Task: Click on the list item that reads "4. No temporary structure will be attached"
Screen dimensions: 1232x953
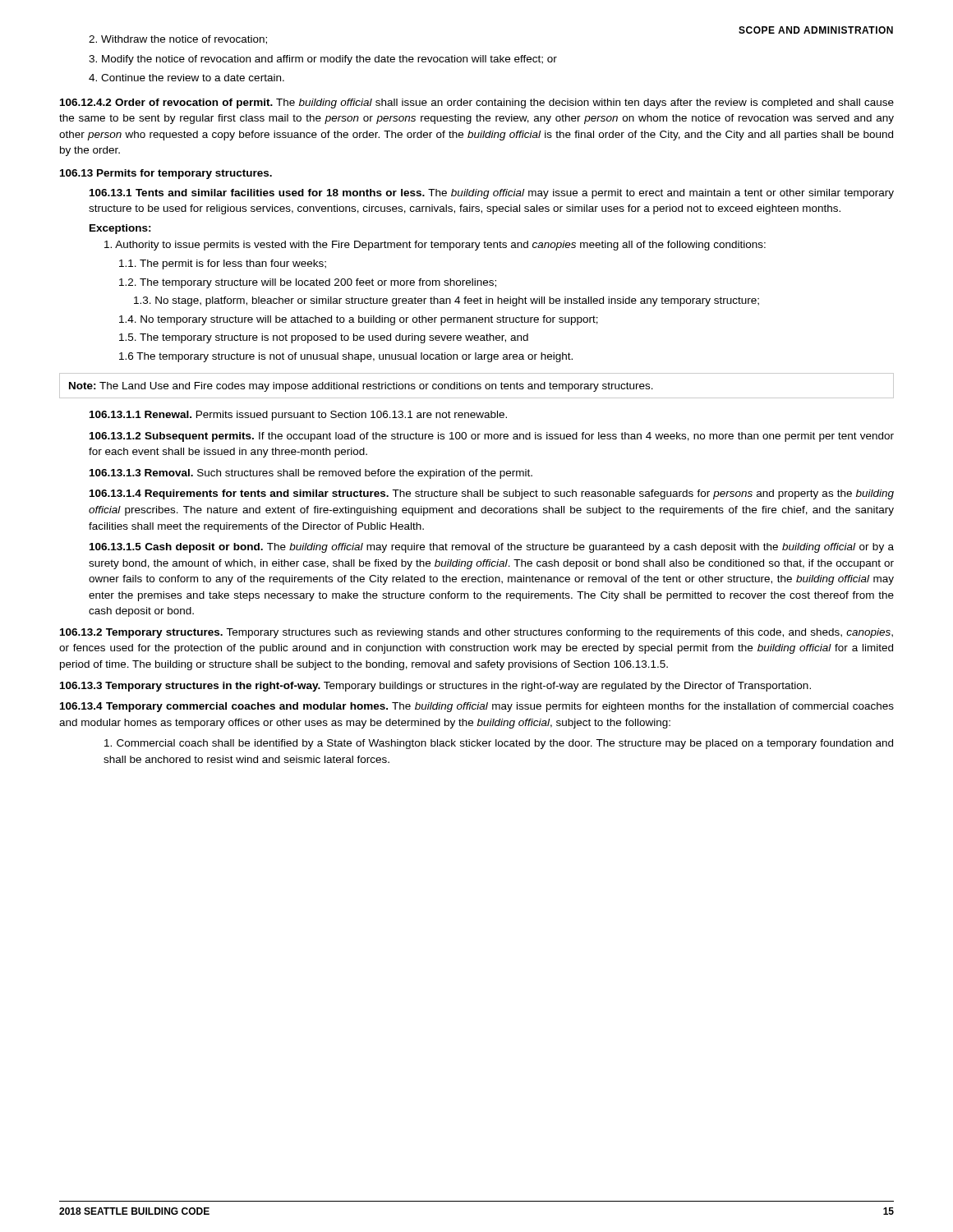Action: [358, 319]
